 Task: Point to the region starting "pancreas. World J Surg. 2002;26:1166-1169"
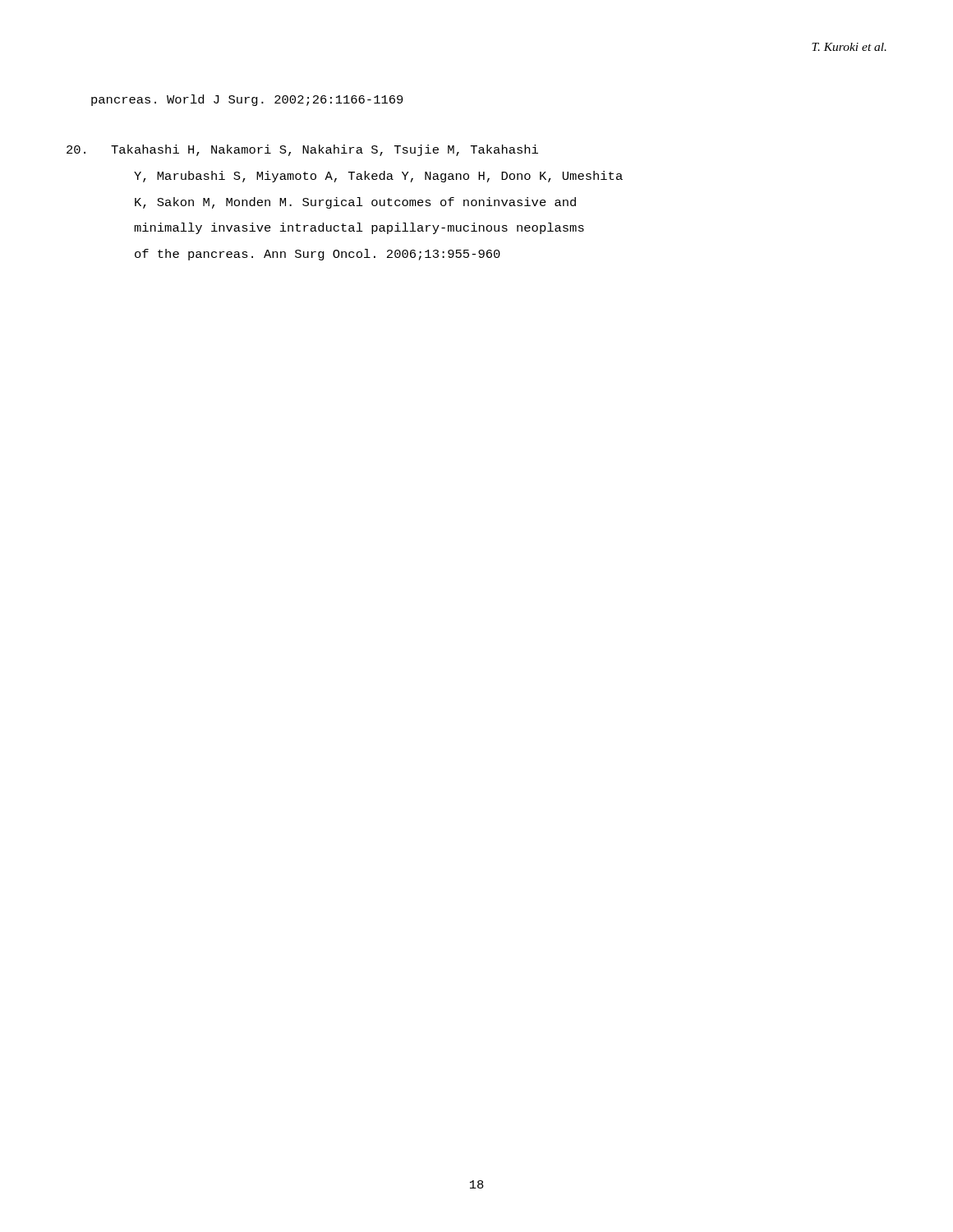tap(247, 100)
